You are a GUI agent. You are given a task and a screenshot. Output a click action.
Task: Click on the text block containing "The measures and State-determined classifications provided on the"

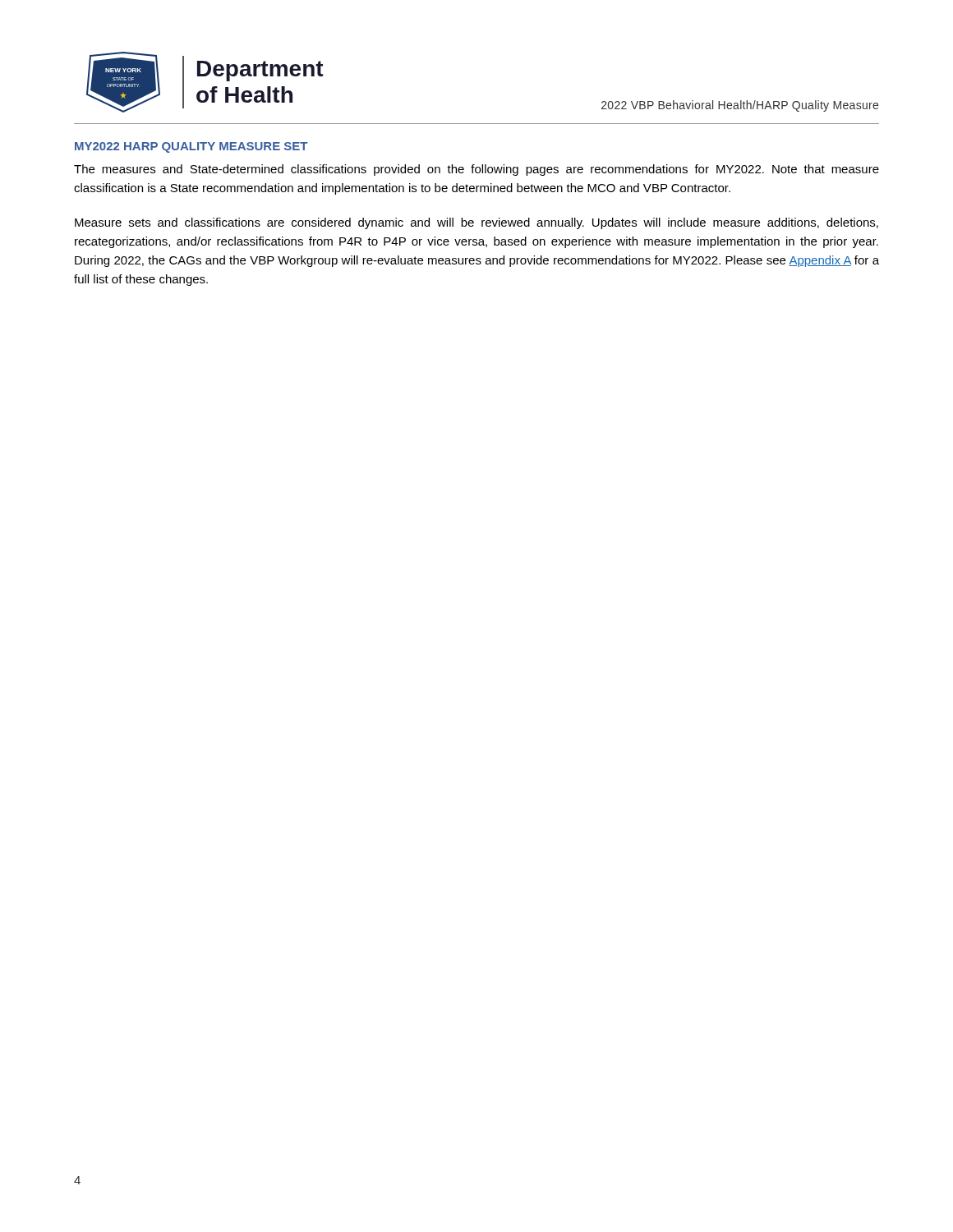[476, 178]
